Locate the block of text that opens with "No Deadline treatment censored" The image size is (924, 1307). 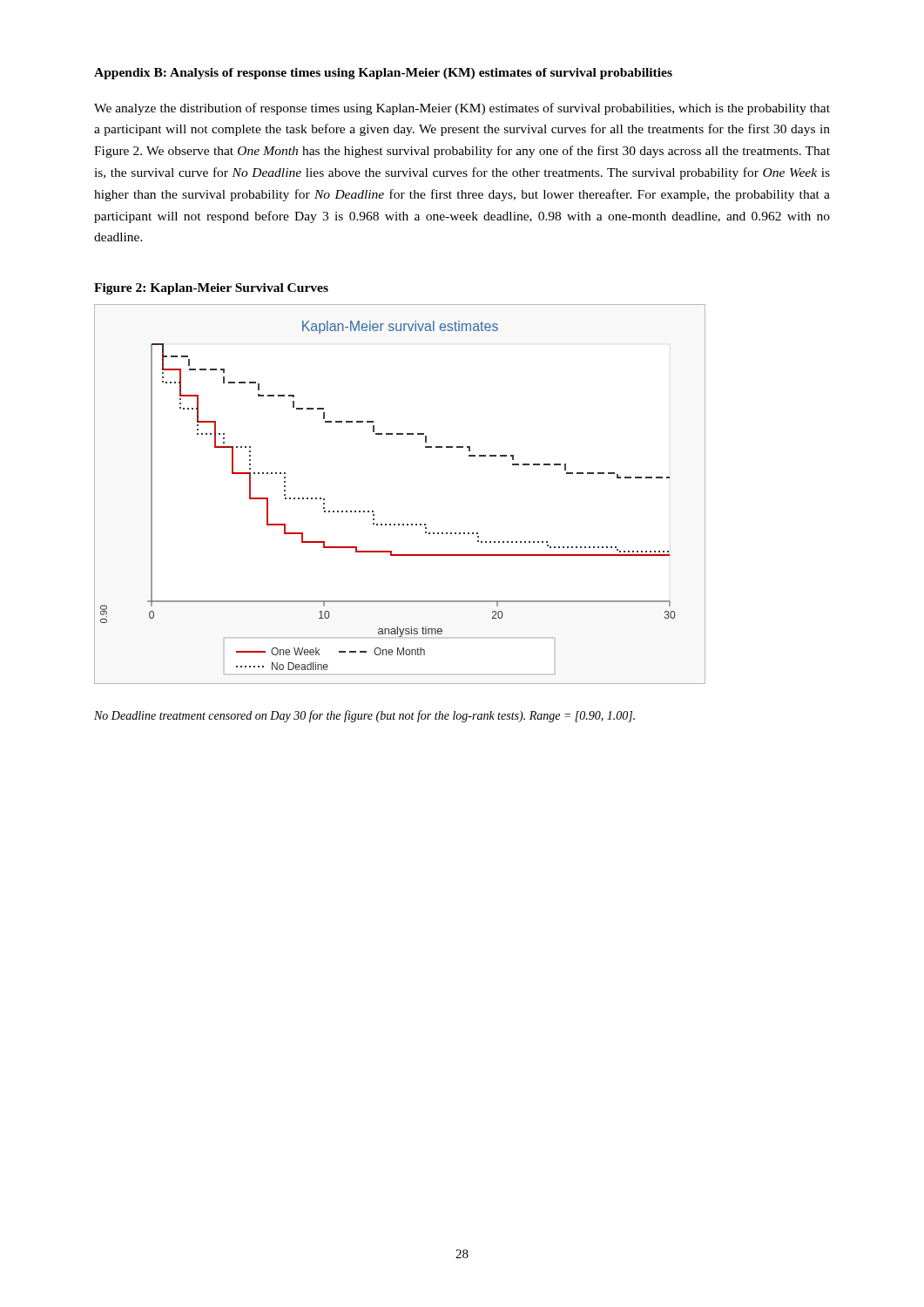(x=365, y=716)
